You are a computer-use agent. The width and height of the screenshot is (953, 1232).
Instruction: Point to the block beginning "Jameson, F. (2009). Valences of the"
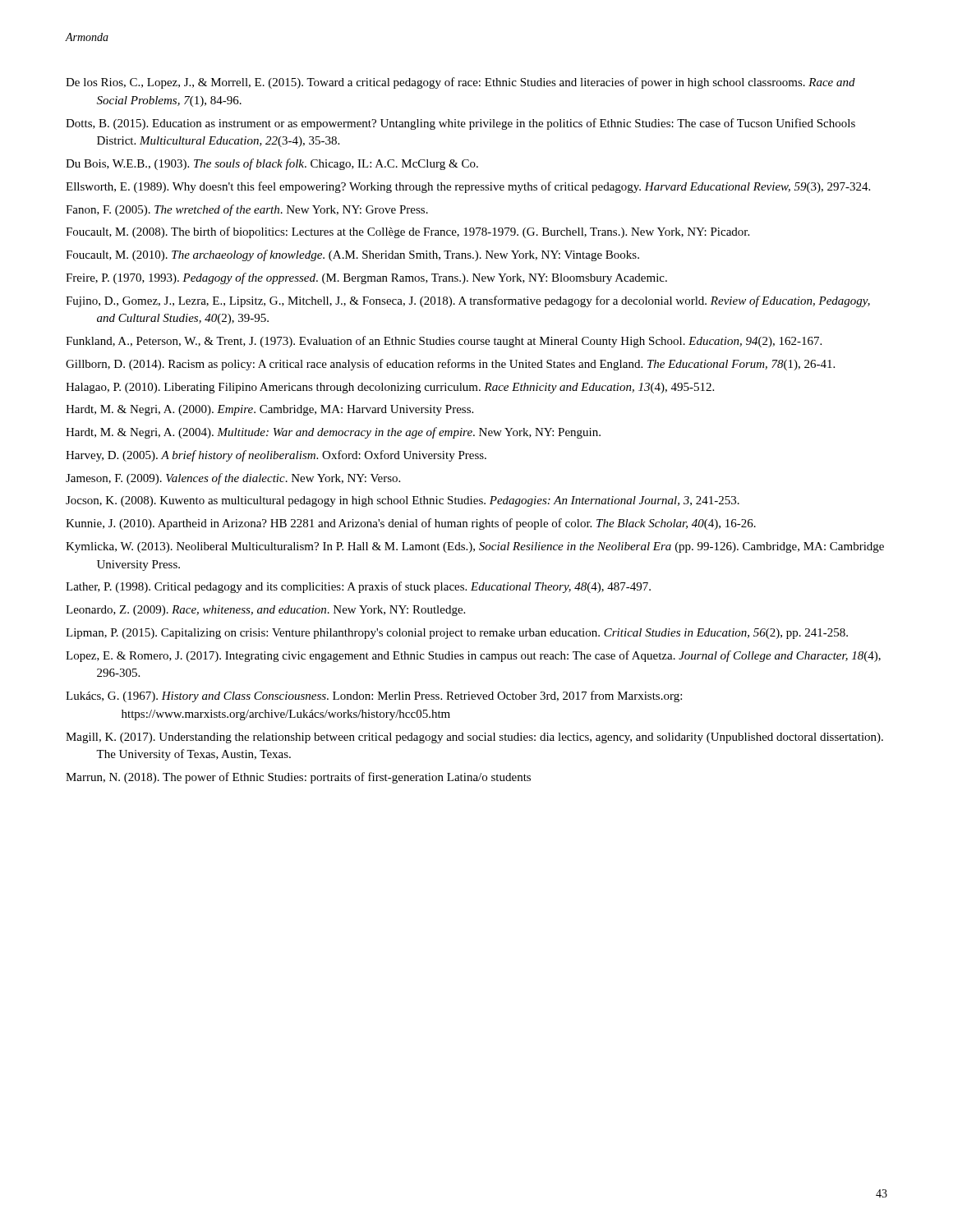click(233, 478)
